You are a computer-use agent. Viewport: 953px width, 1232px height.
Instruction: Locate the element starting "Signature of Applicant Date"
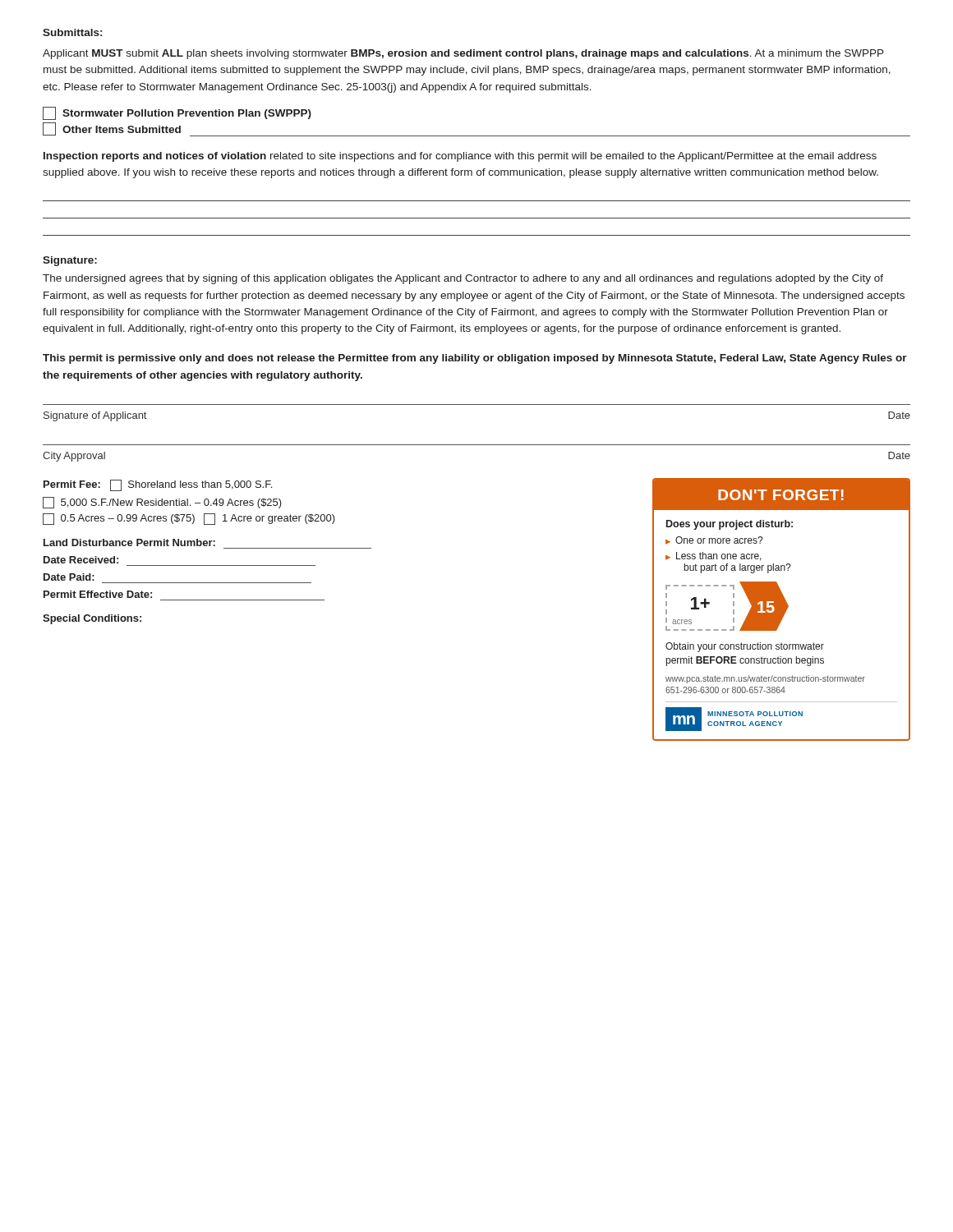[476, 415]
